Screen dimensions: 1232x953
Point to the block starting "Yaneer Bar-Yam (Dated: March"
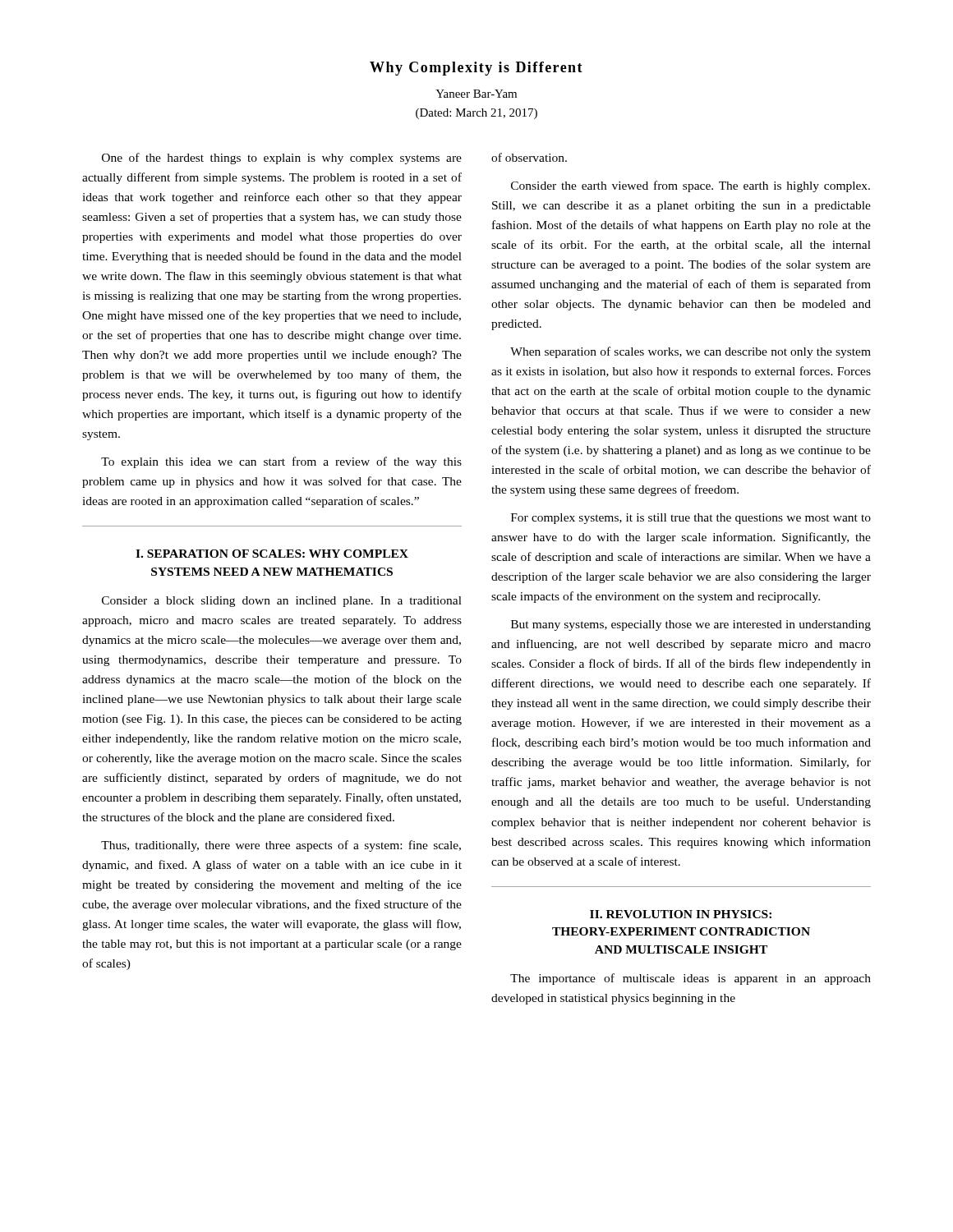pos(476,103)
